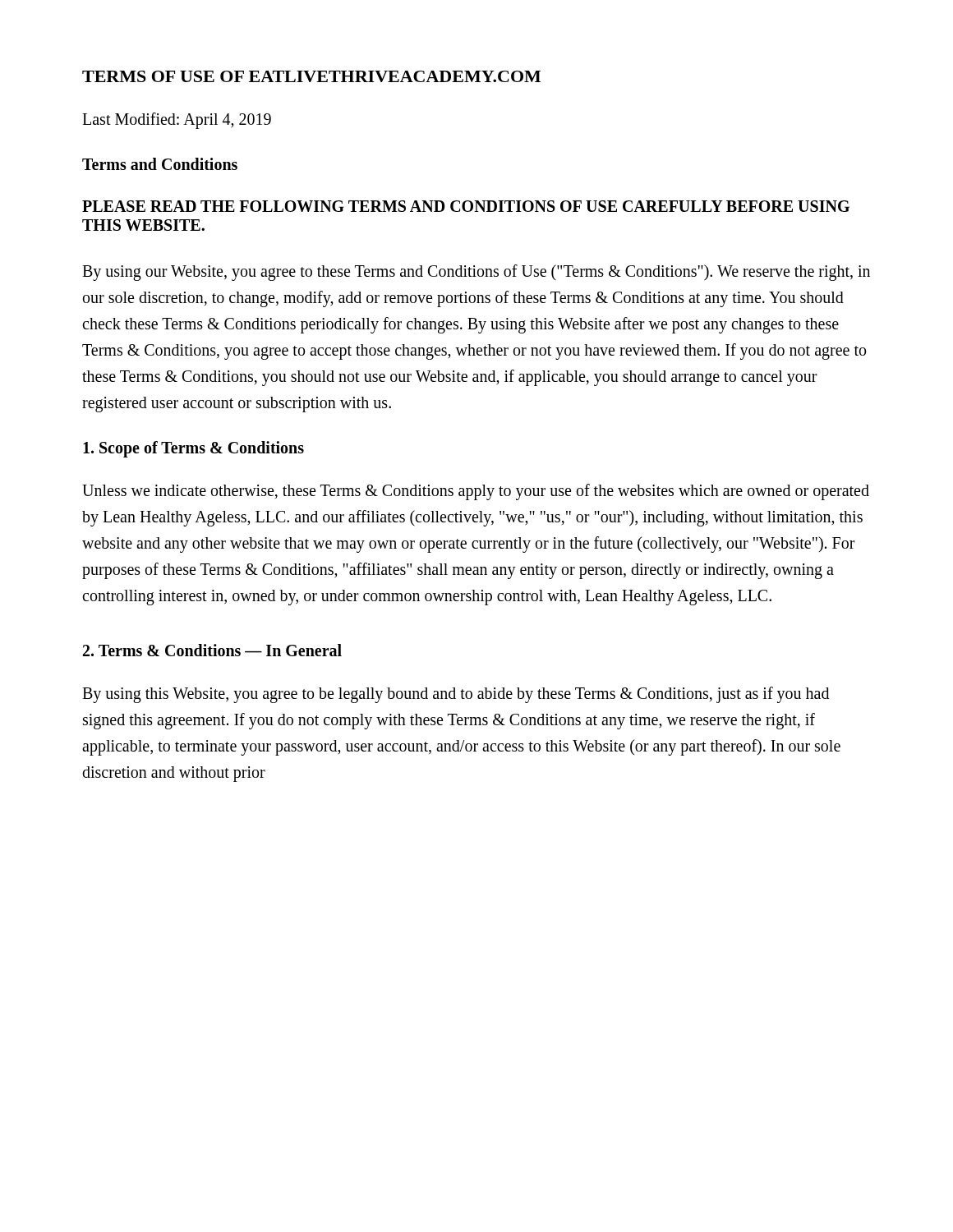Image resolution: width=953 pixels, height=1232 pixels.
Task: Find the block starting "By using our Website, you agree to these"
Action: pyautogui.click(x=476, y=337)
